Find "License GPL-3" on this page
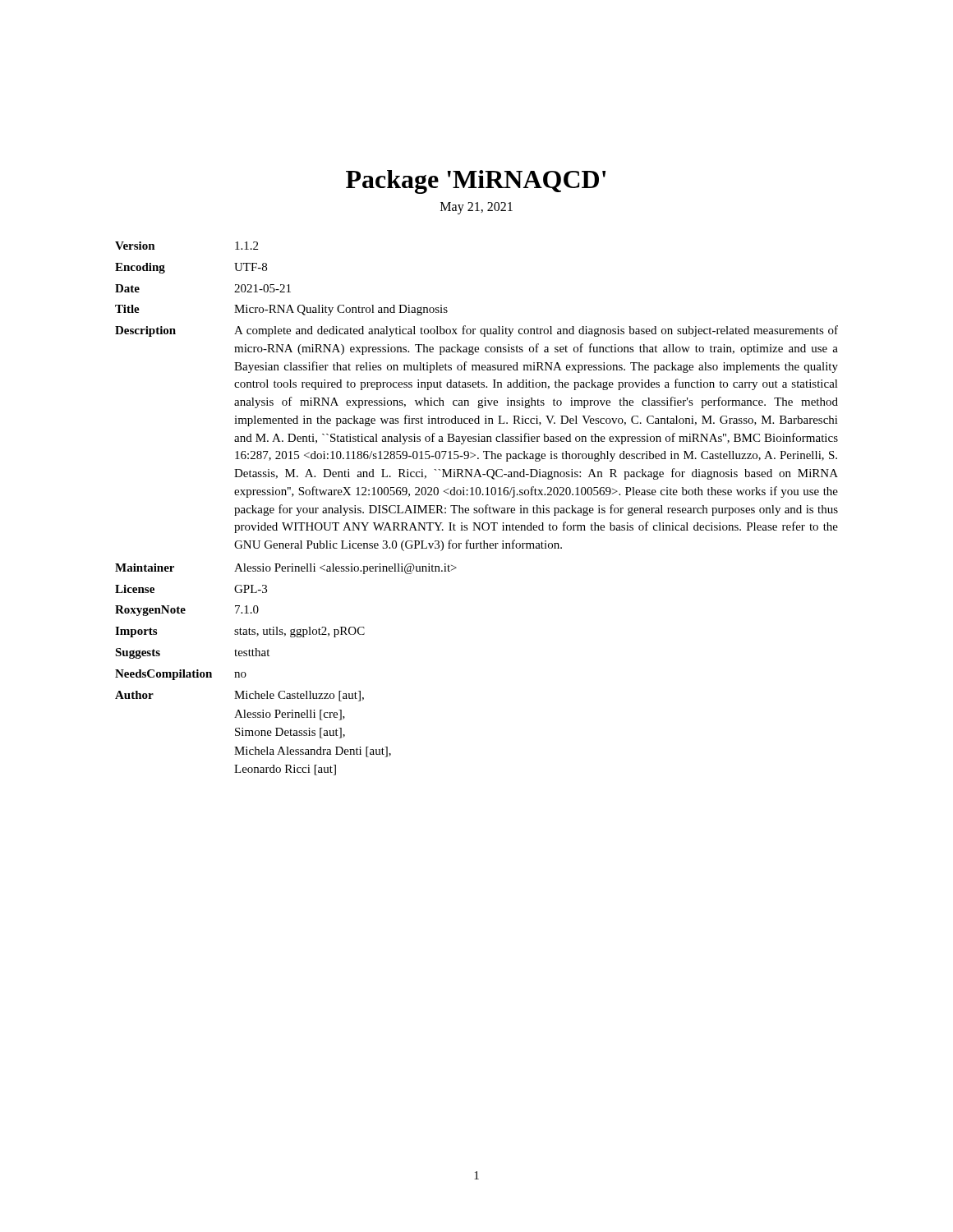Screen dimensions: 1232x953 (x=125, y=588)
